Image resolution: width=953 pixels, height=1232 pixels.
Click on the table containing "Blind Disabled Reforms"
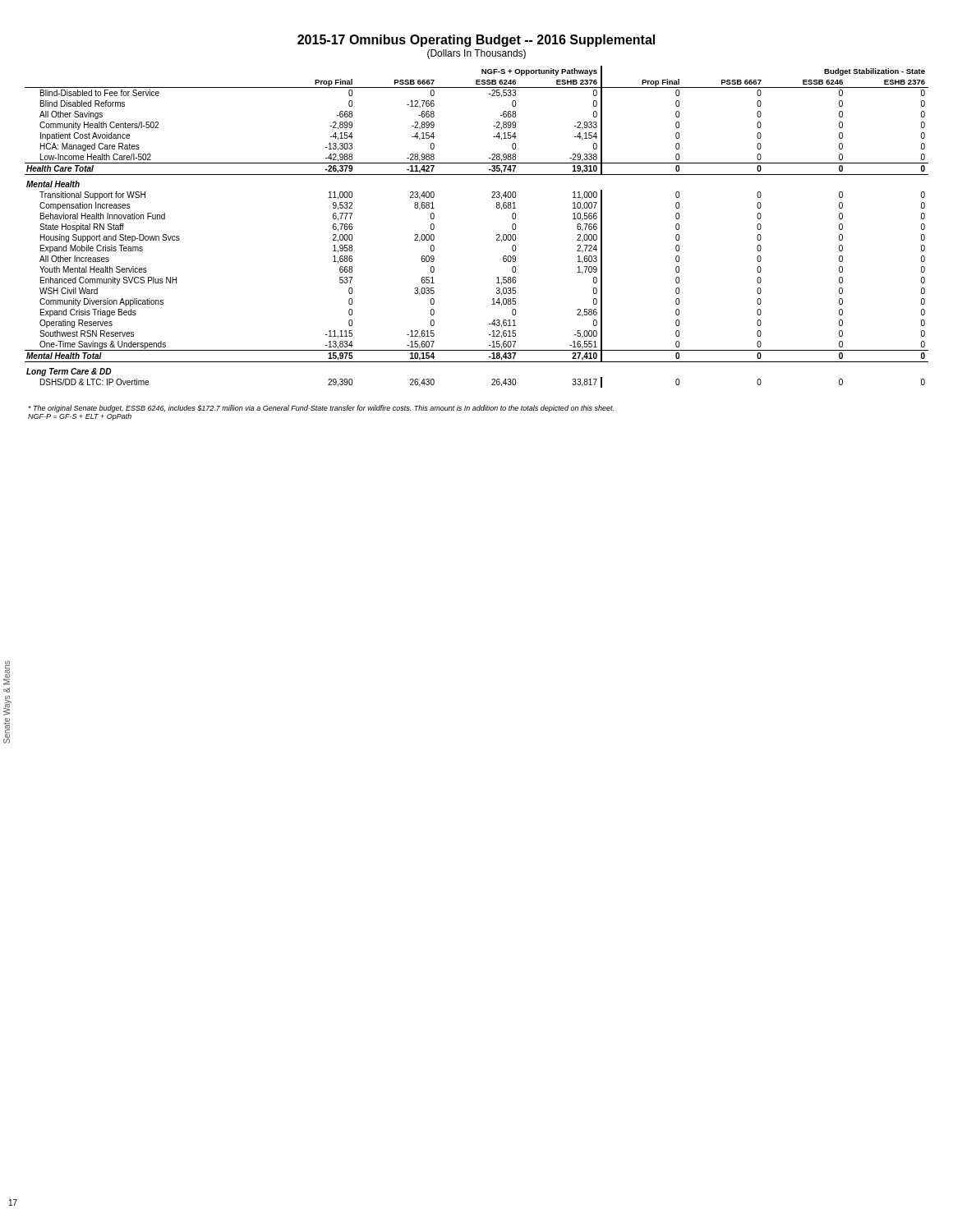476,227
